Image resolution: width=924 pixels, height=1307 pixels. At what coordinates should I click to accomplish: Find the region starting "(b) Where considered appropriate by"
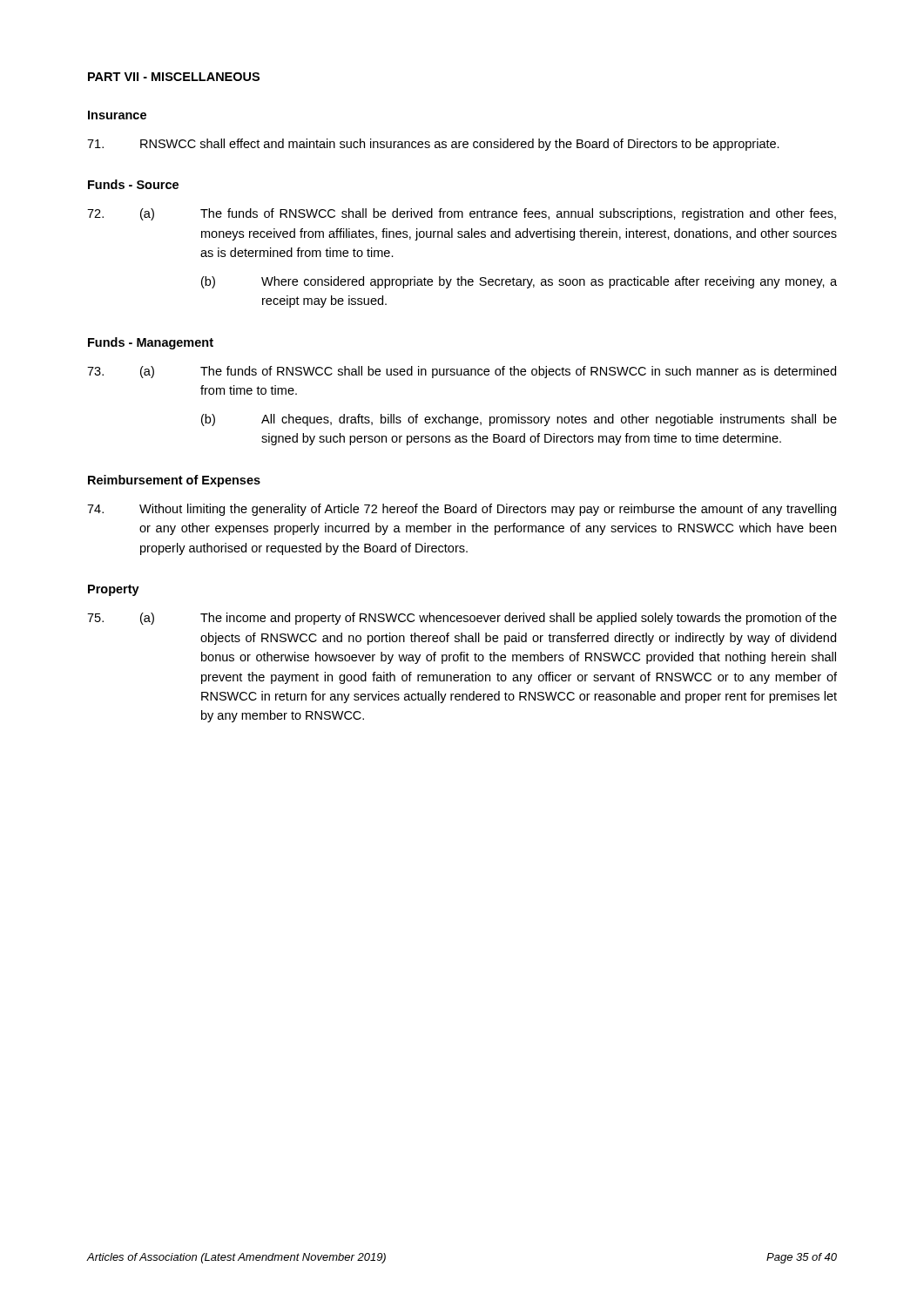pyautogui.click(x=519, y=291)
